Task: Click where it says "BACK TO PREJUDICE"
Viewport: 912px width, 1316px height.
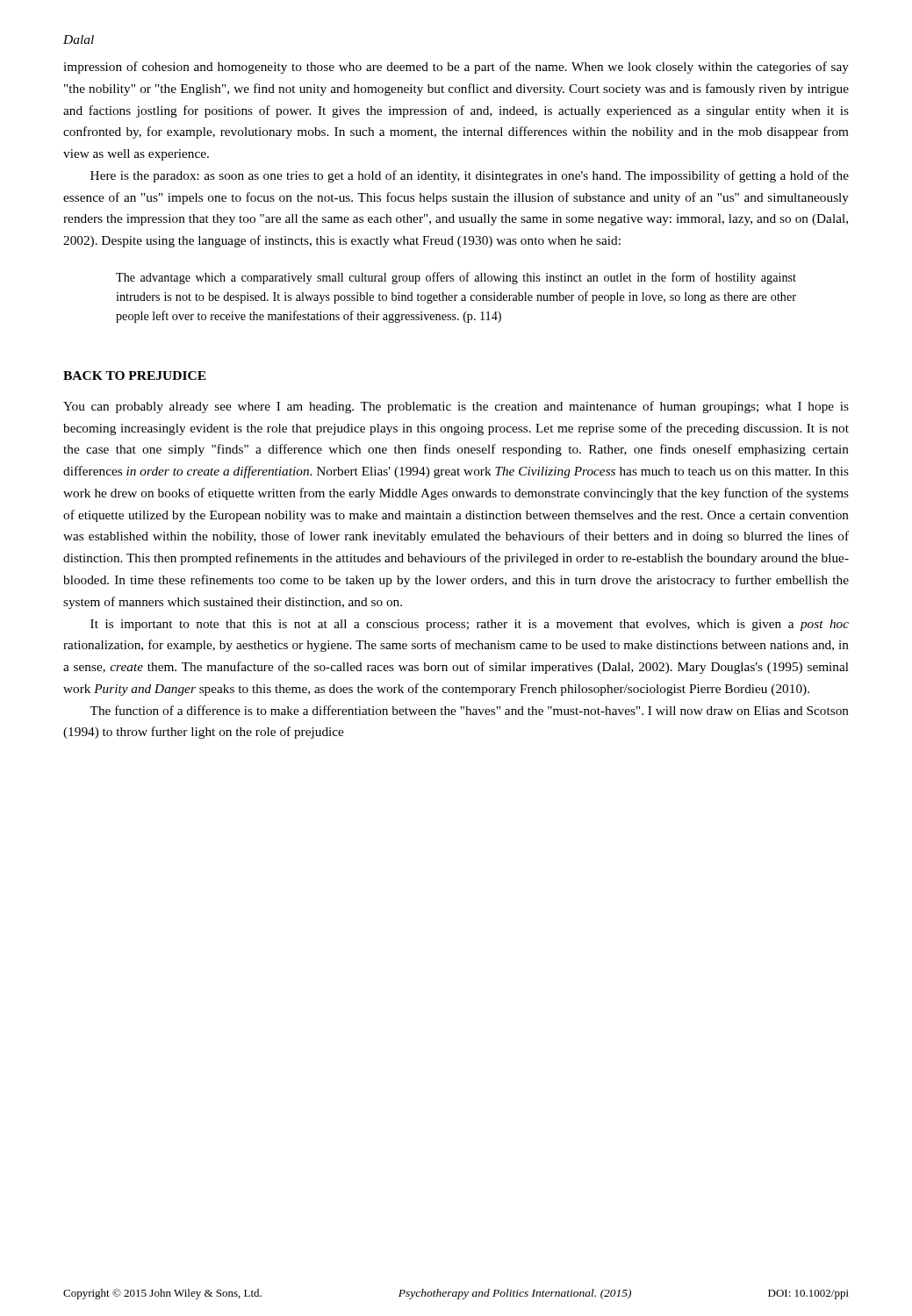Action: pos(135,375)
